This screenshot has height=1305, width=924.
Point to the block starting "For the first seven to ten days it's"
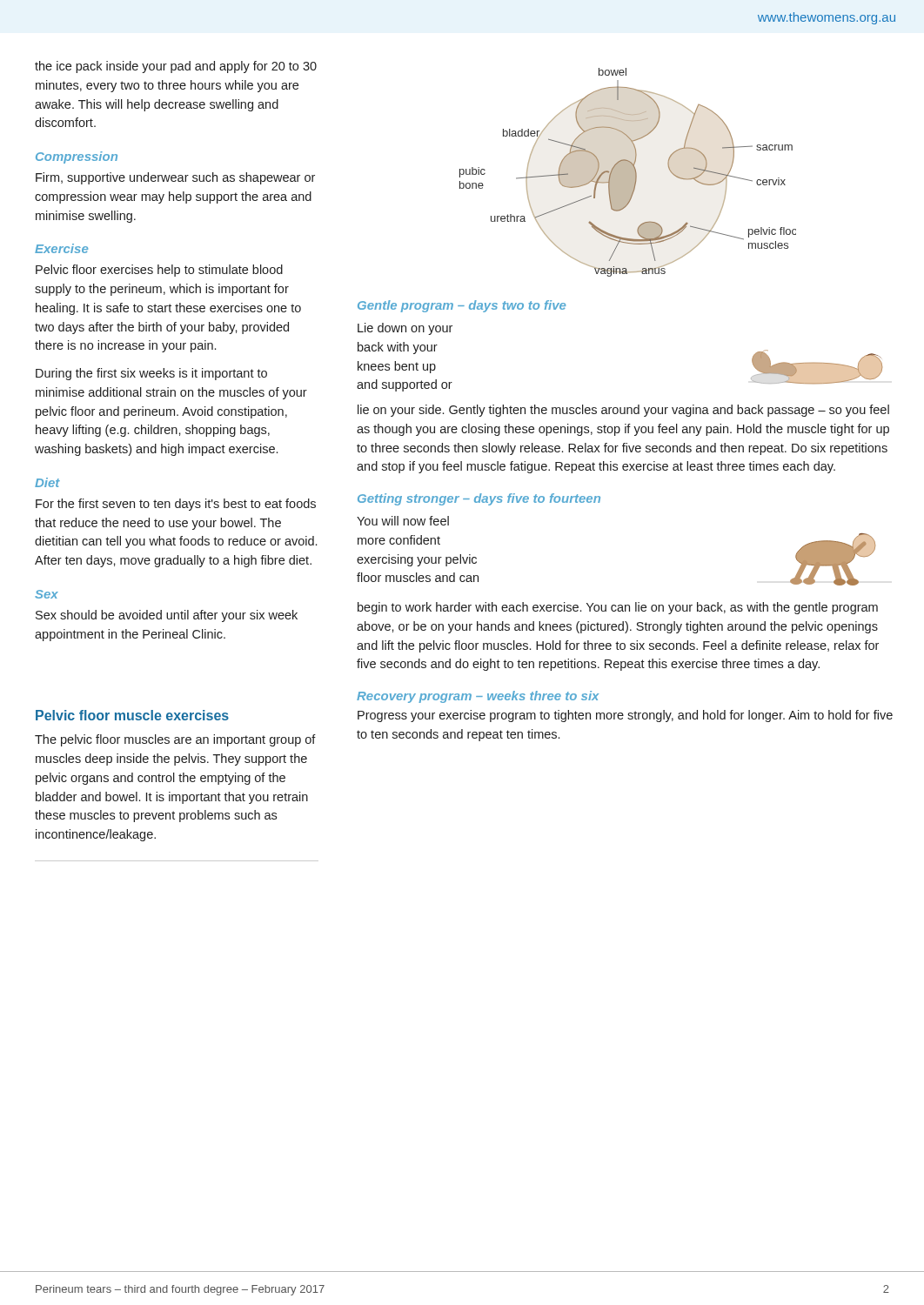[x=176, y=532]
